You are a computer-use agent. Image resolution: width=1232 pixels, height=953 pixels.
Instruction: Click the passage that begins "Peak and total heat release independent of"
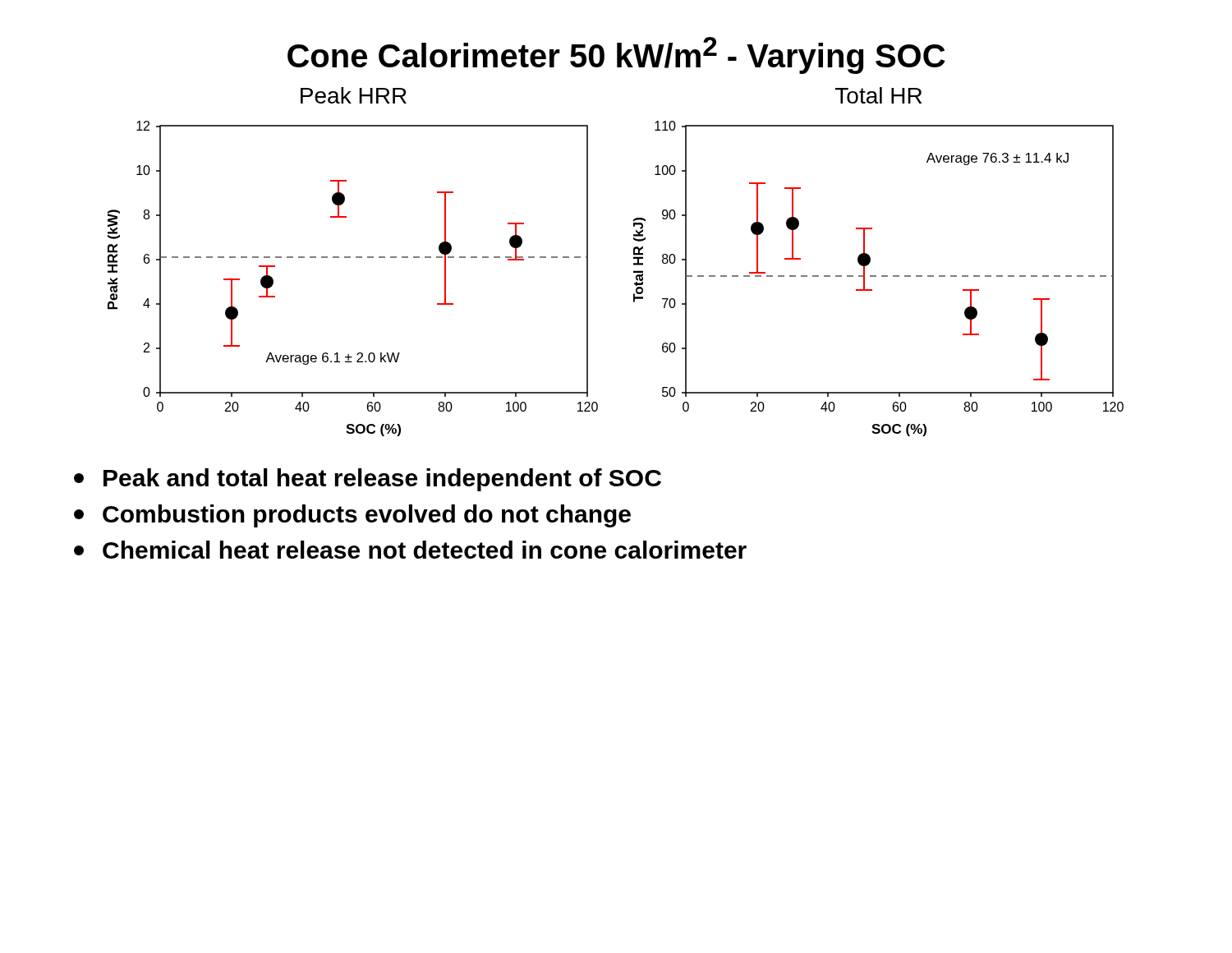[368, 478]
